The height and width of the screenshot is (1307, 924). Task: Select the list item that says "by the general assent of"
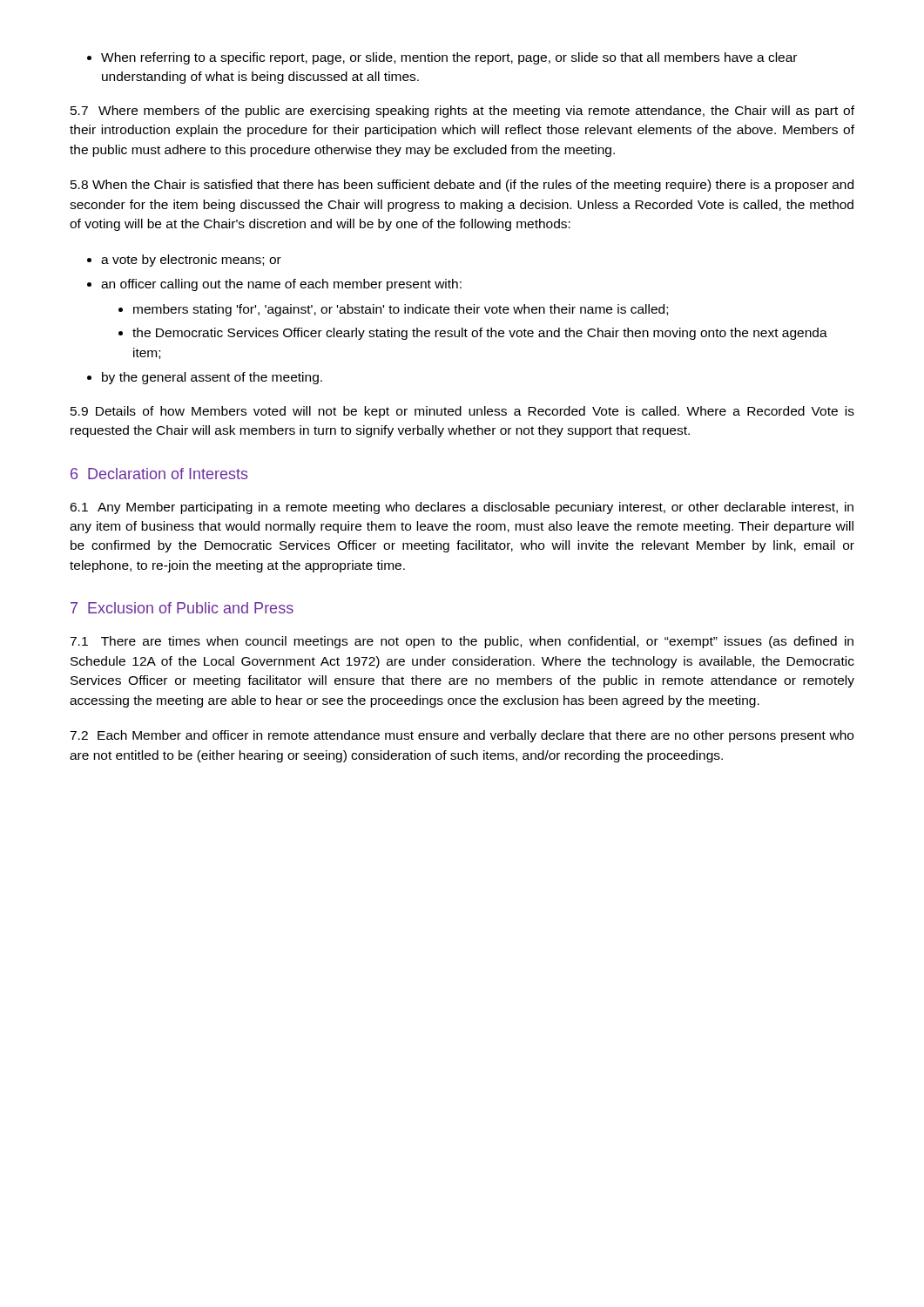212,378
